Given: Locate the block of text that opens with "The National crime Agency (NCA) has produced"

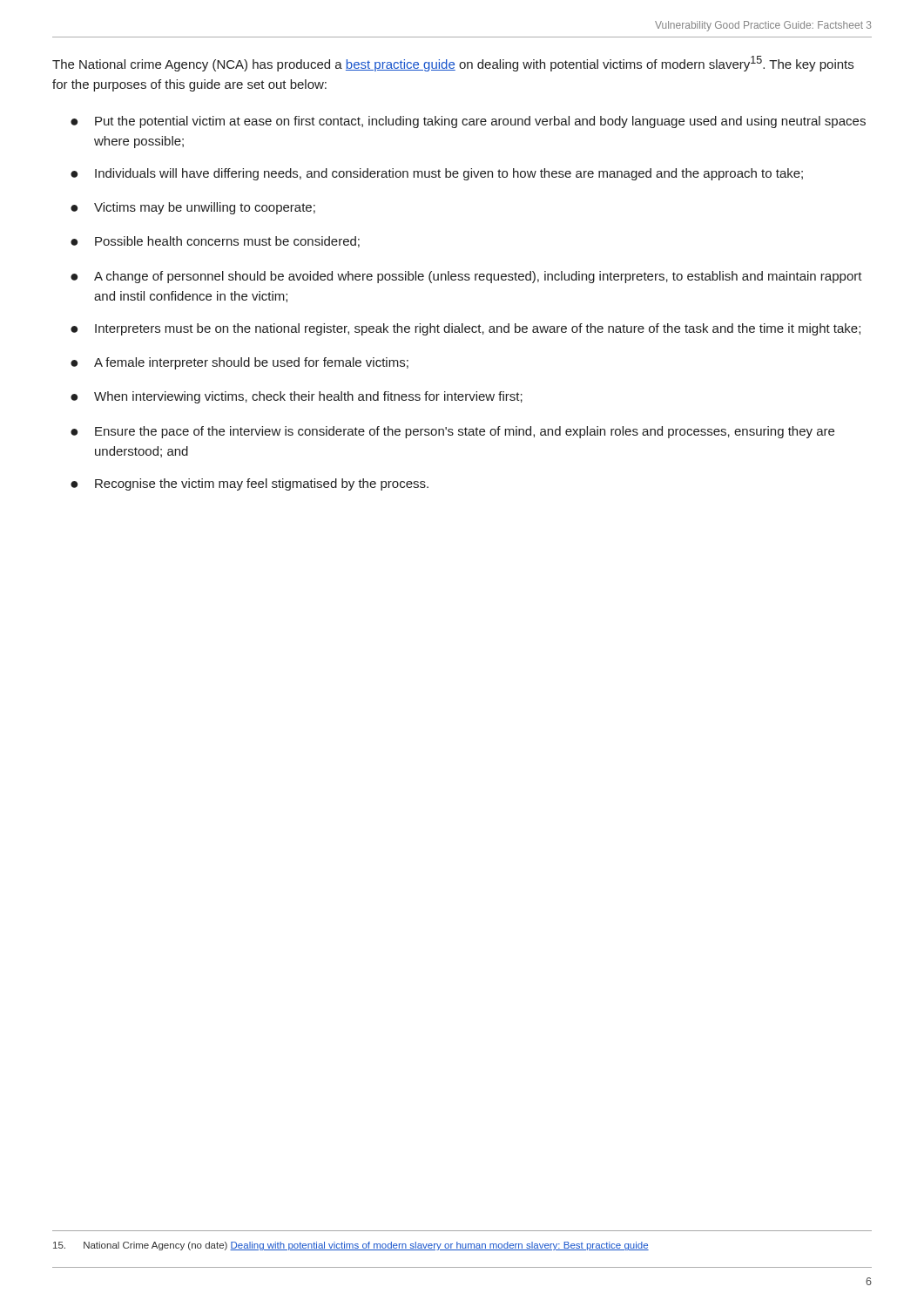Looking at the screenshot, I should coord(453,73).
